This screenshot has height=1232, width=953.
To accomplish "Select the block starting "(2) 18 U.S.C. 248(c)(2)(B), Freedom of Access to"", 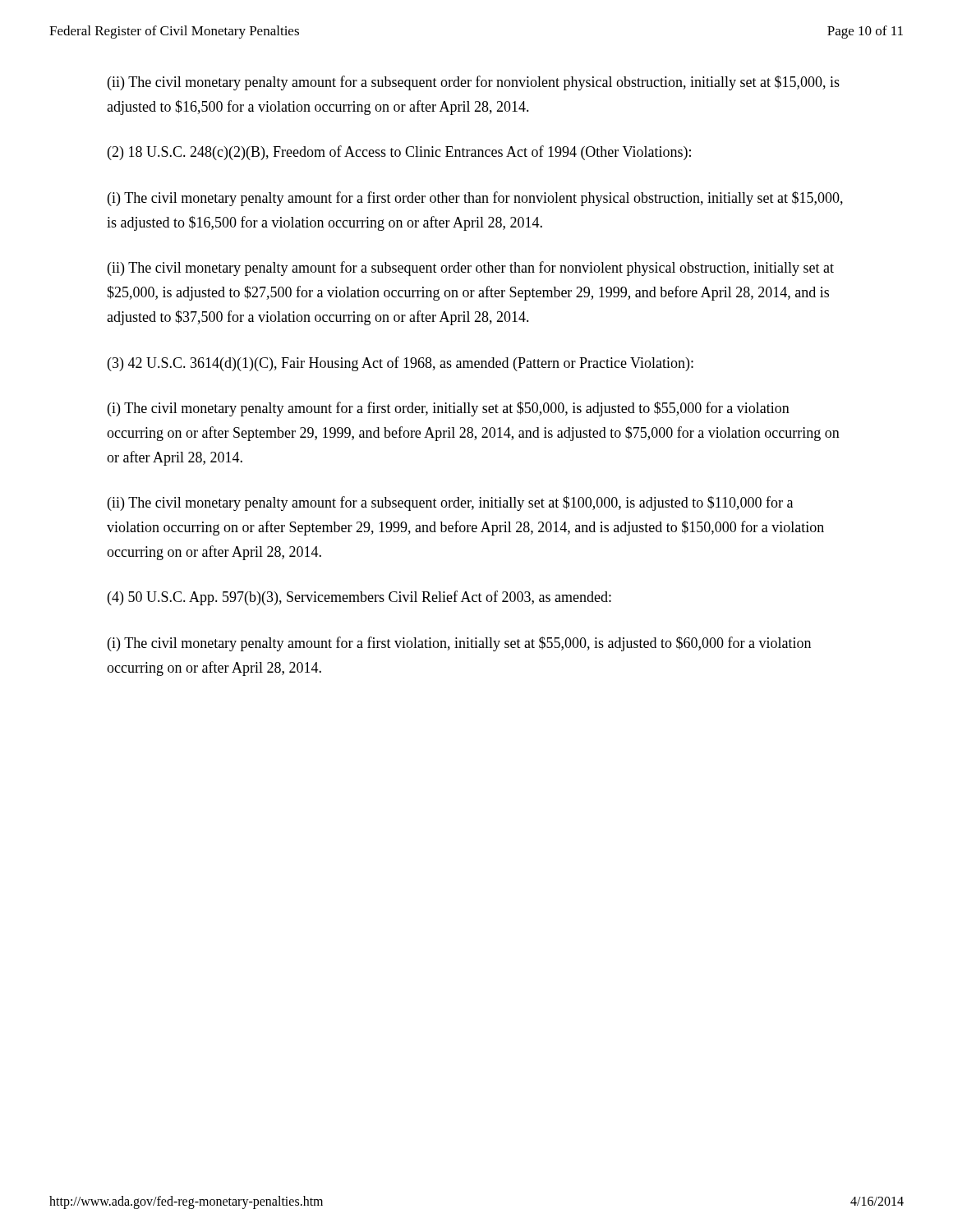I will point(399,152).
